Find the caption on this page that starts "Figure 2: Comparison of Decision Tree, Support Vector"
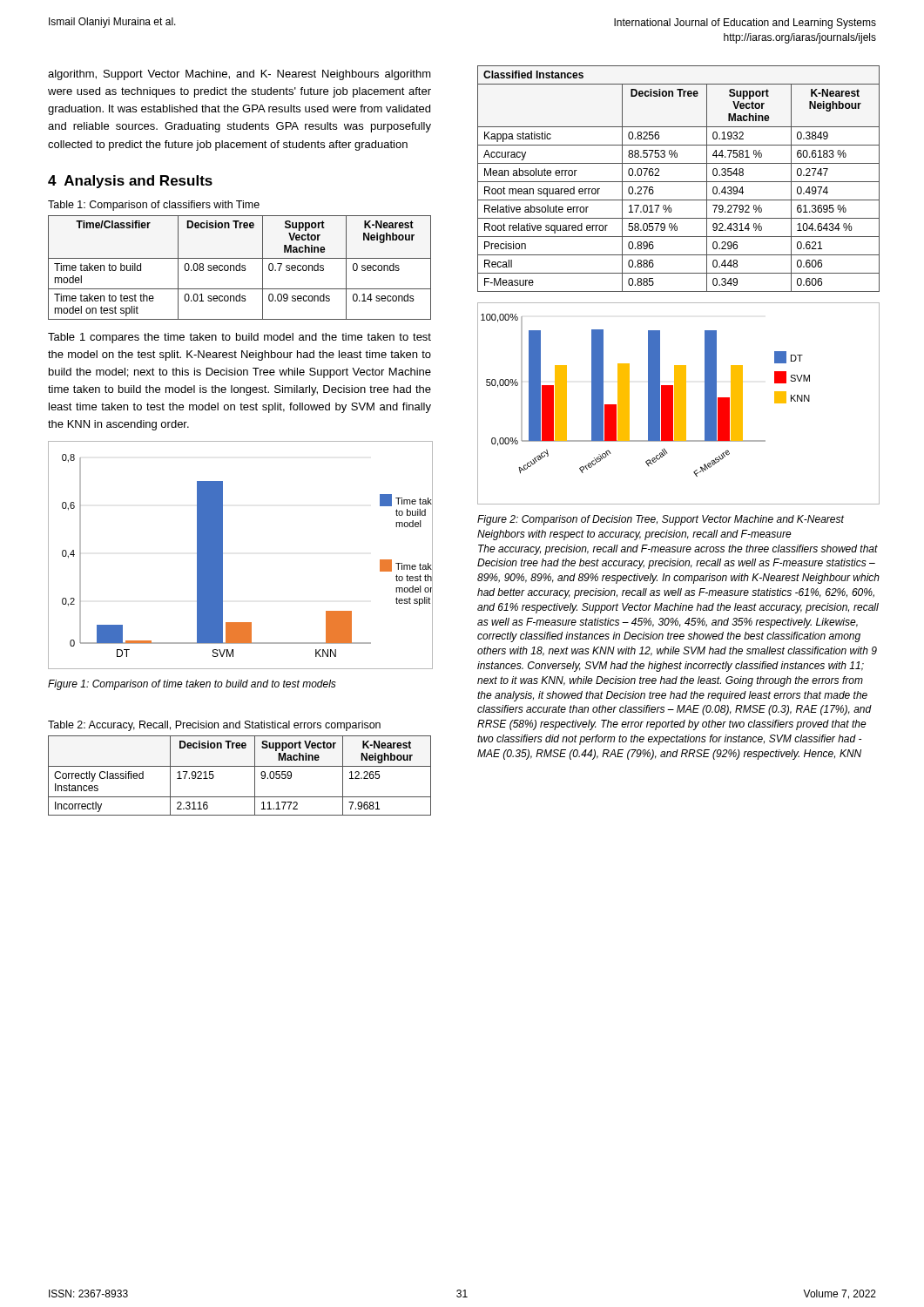 click(678, 636)
